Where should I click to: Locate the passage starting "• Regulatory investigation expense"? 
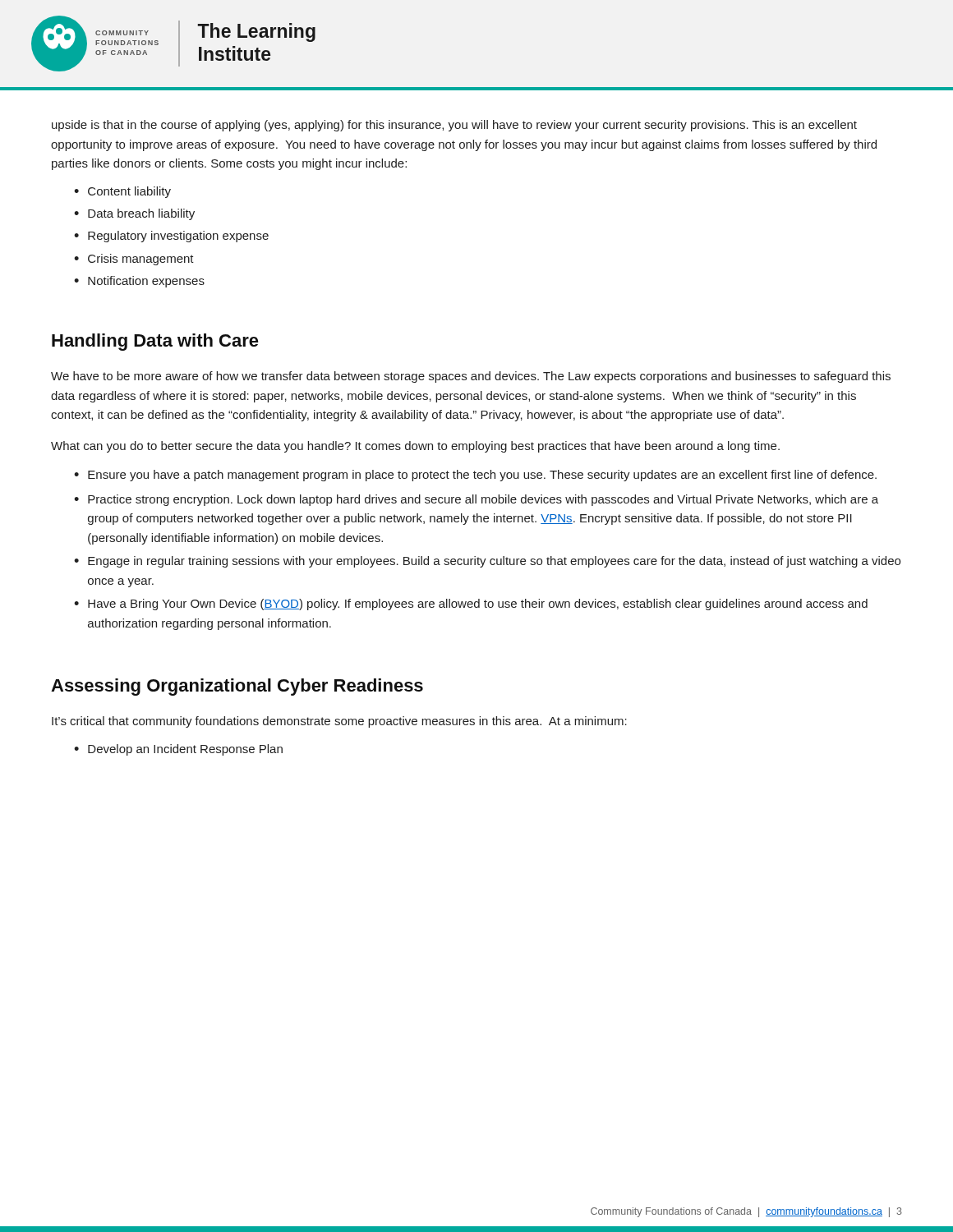171,236
